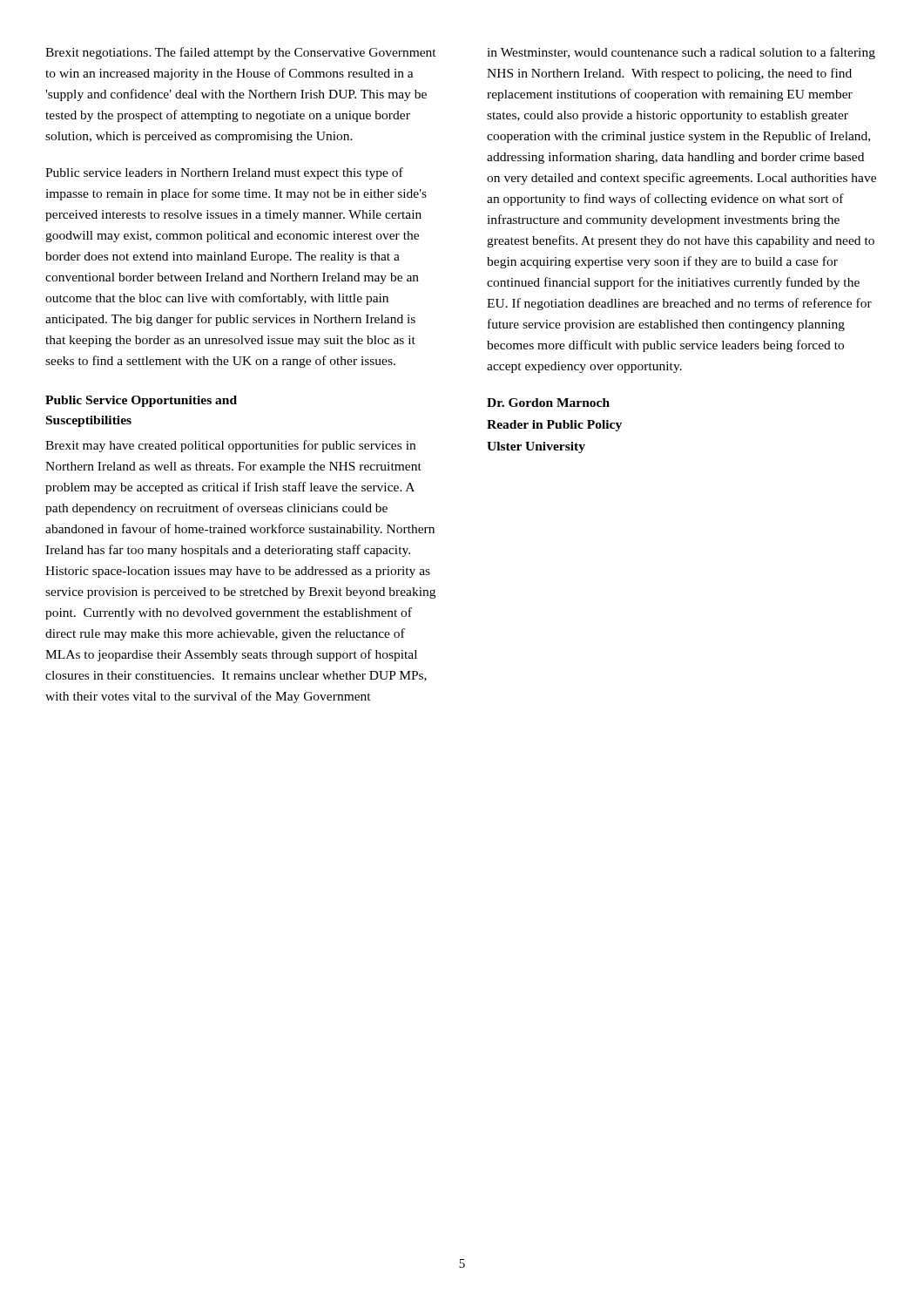Find the block on this page that starts "in Westminster, would countenance such a radical"
Image resolution: width=924 pixels, height=1307 pixels.
coord(682,209)
